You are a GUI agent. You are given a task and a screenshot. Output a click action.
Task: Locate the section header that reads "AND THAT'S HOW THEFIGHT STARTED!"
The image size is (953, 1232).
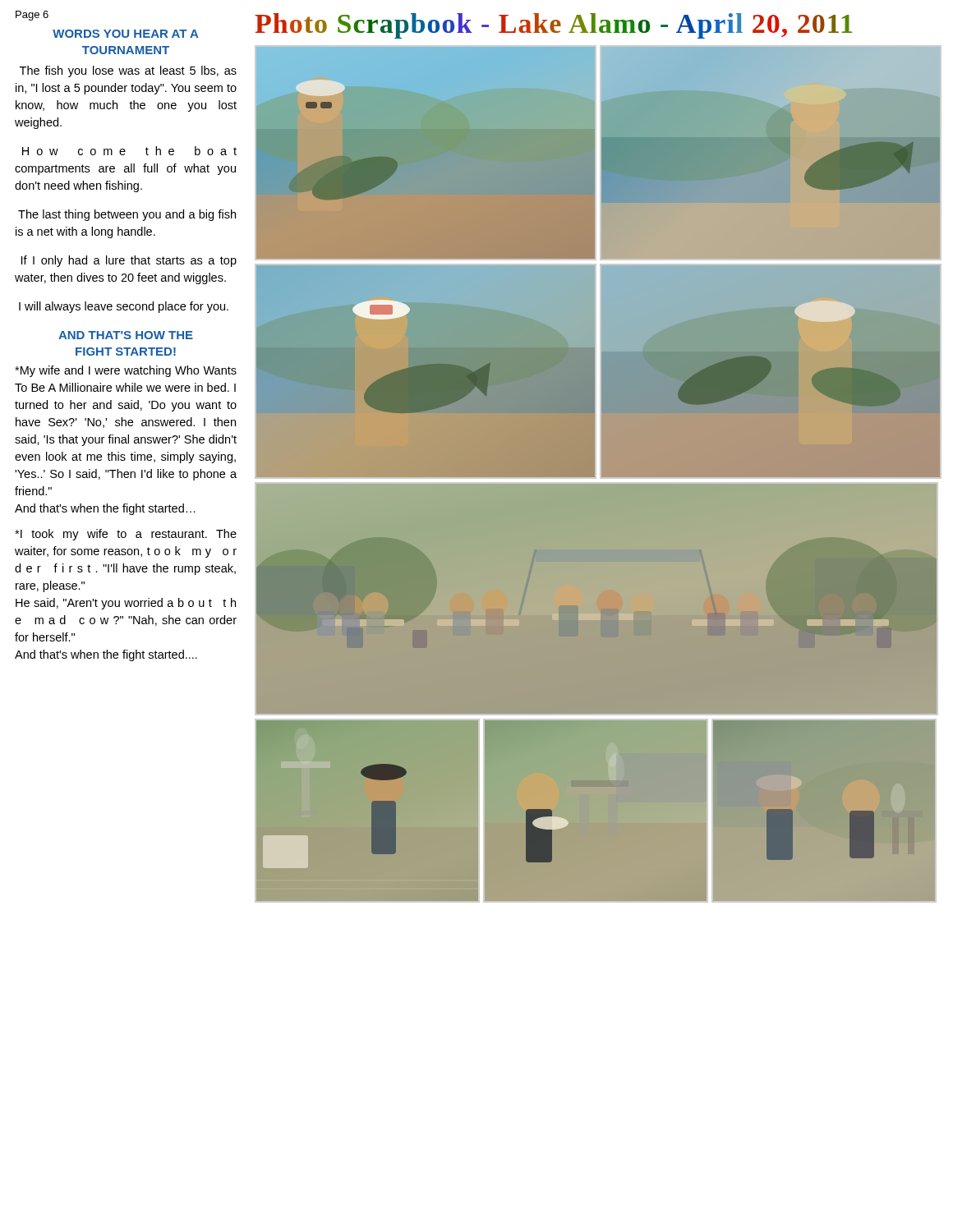126,343
